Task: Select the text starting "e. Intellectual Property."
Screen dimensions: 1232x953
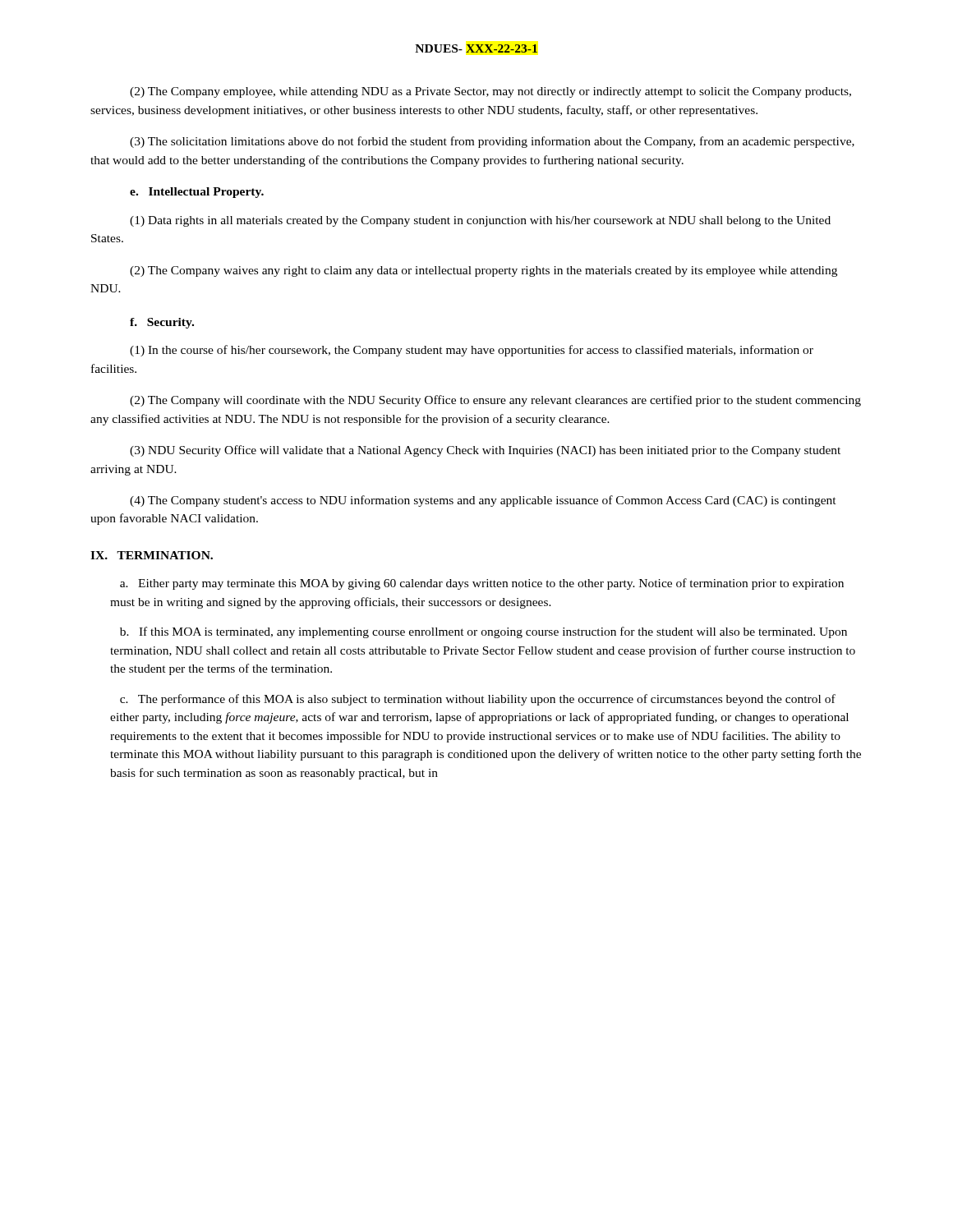Action: [197, 191]
